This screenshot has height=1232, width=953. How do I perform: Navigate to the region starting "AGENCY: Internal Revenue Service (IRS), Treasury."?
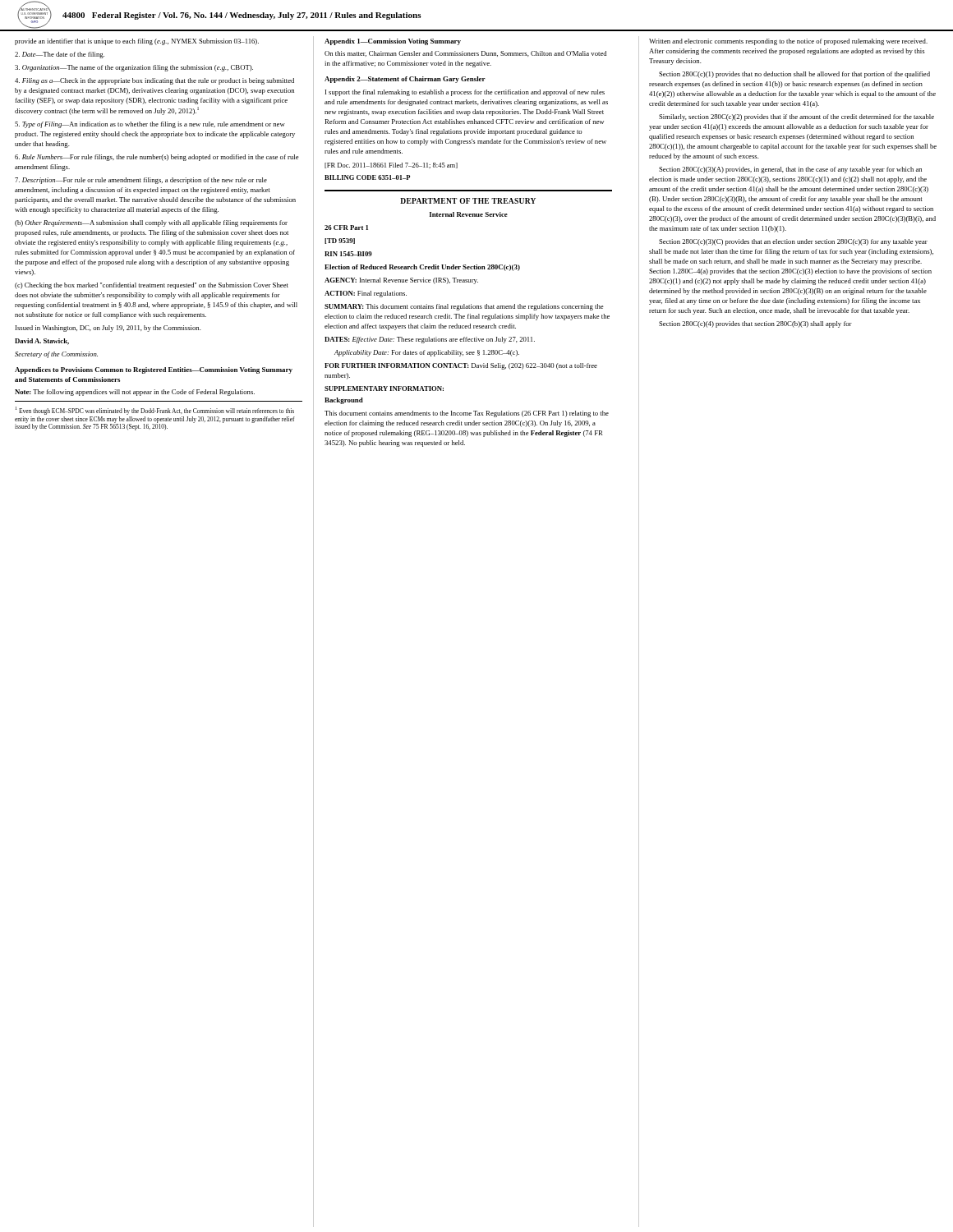[468, 280]
